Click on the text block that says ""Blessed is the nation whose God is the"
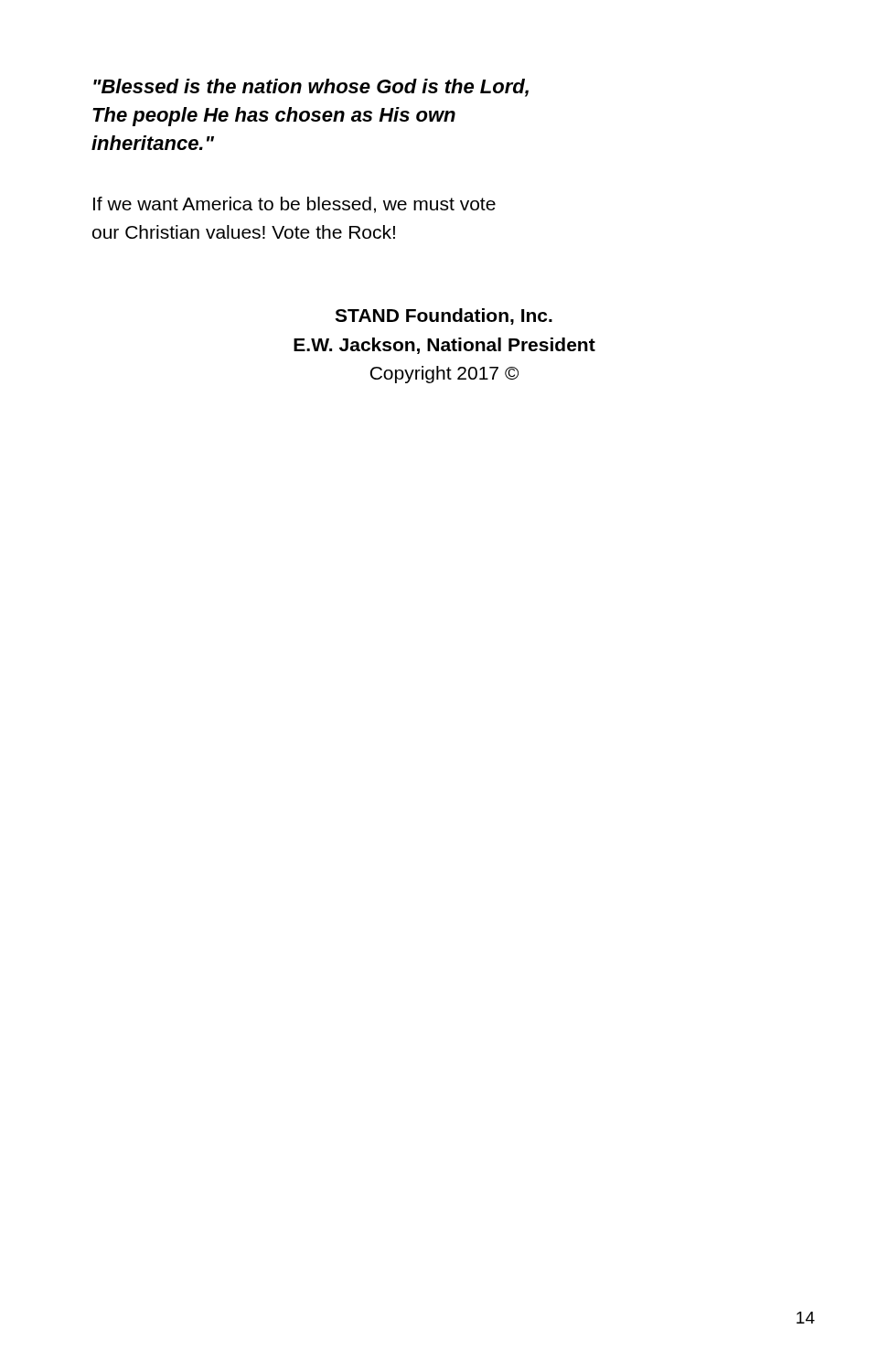The image size is (888, 1372). (311, 115)
